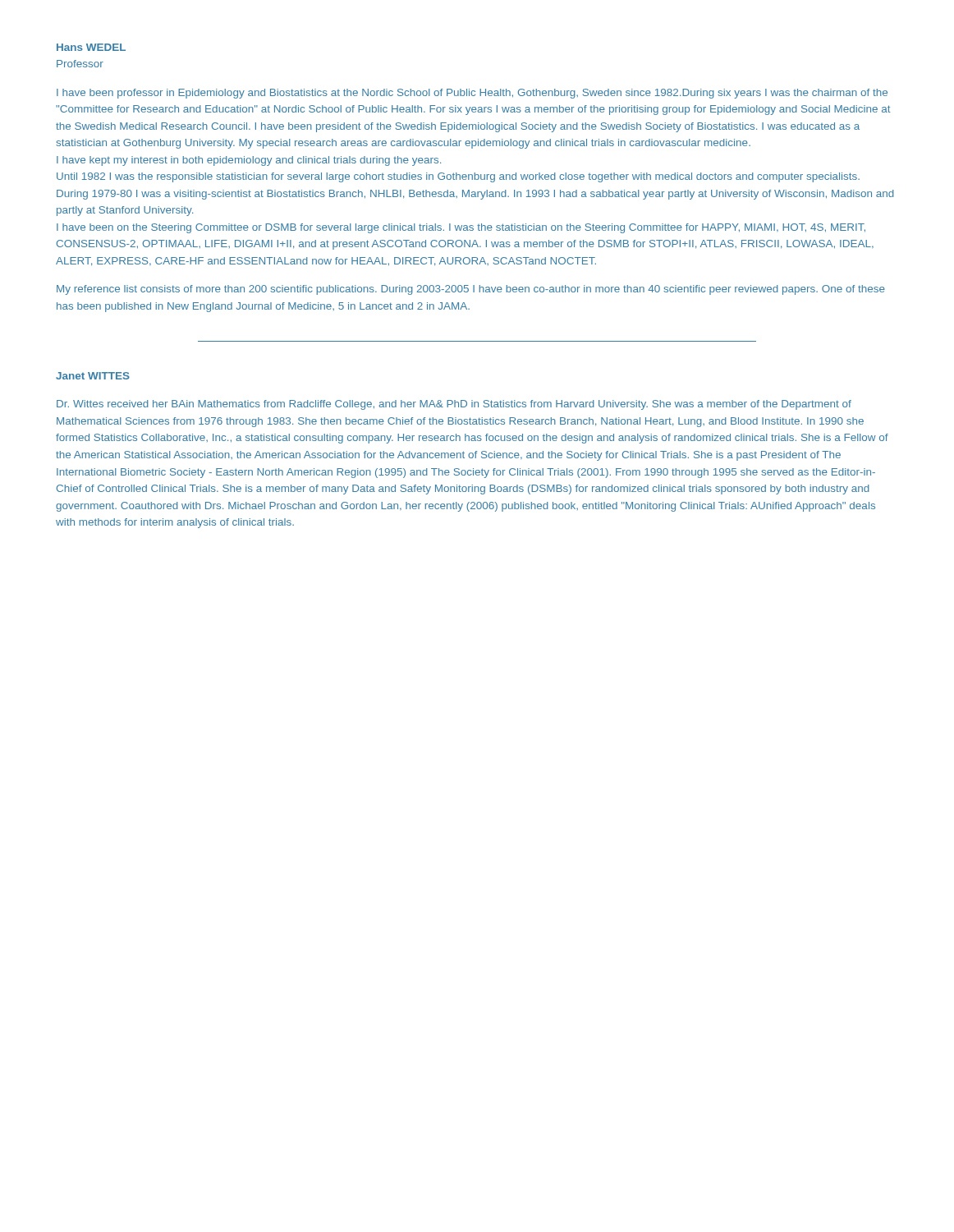Select the text block containing "Dr. Wittes received her BAin Mathematics from"
The image size is (954, 1232).
coord(472,463)
